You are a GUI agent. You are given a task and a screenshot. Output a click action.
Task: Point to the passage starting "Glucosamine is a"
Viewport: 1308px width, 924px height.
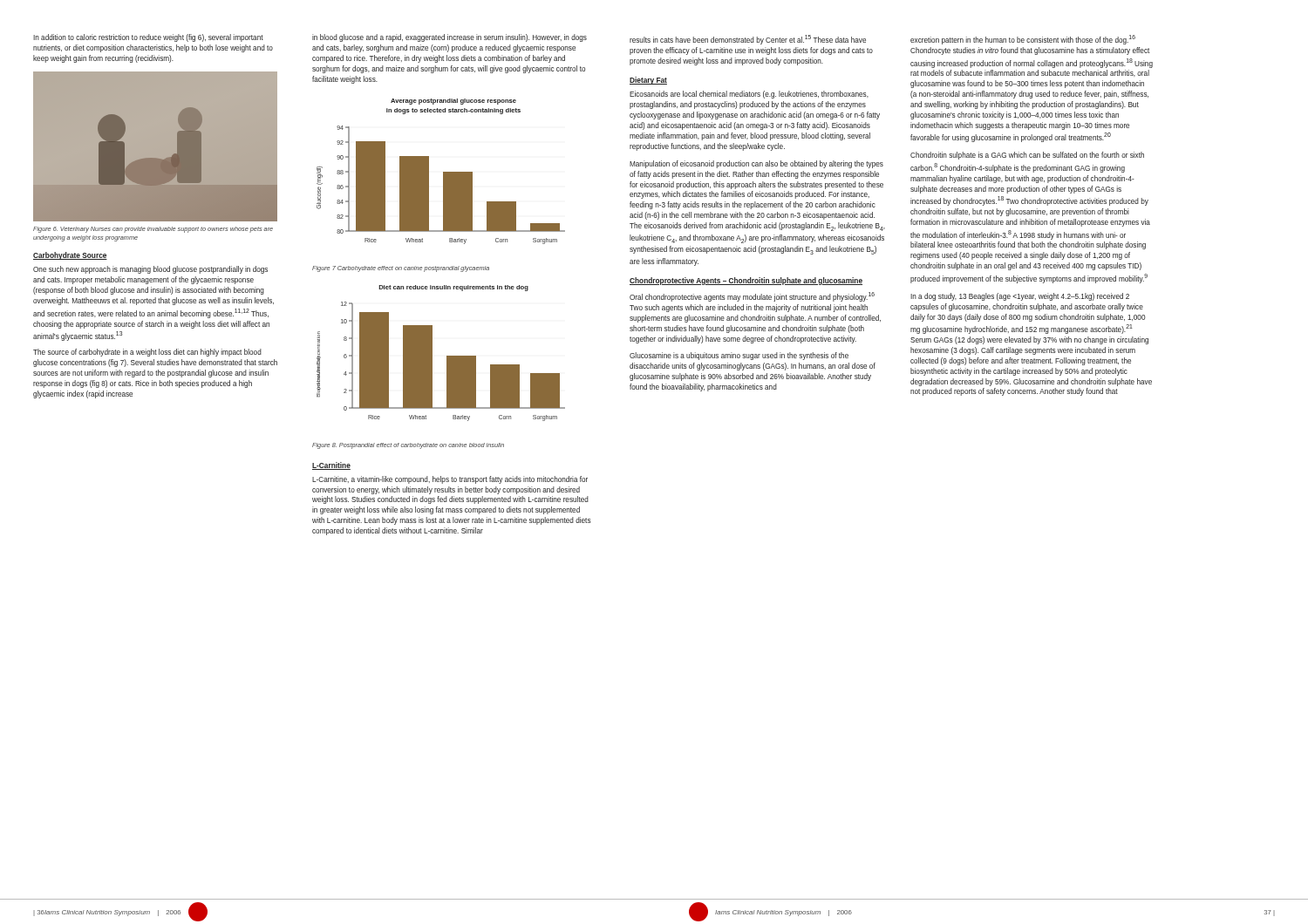pos(752,372)
